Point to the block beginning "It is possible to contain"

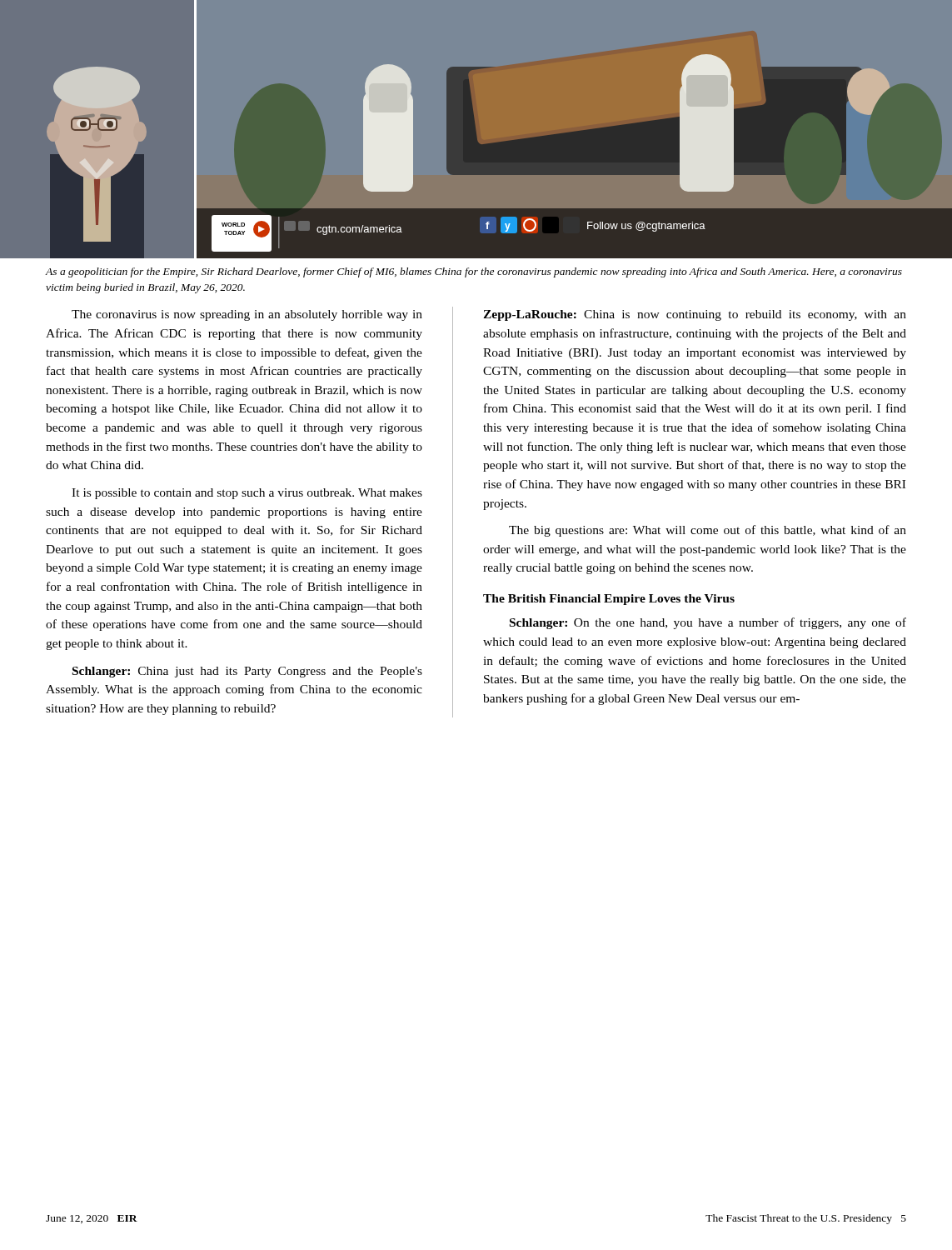(x=234, y=568)
